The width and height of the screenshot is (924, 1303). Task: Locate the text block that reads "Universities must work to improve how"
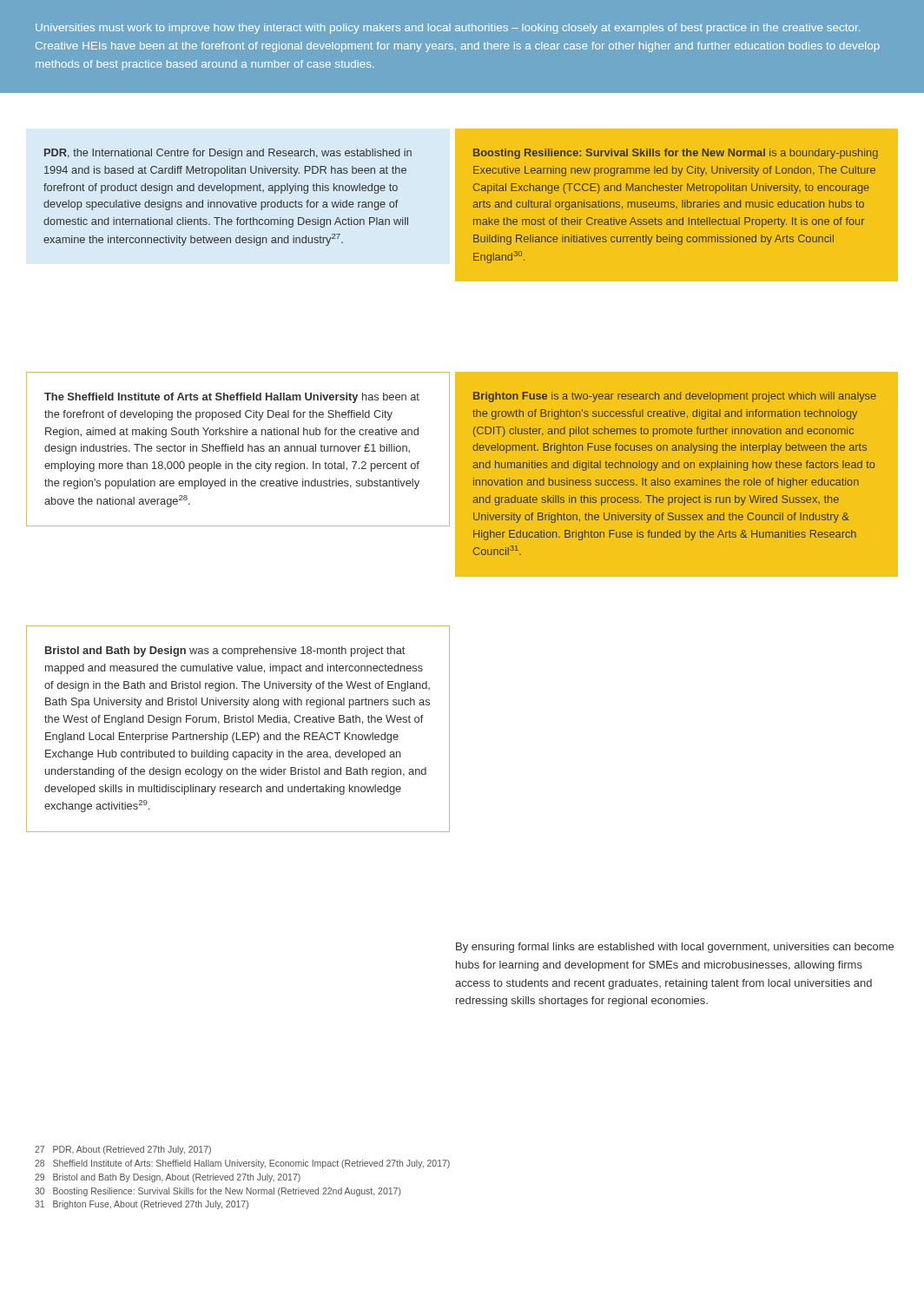click(462, 46)
